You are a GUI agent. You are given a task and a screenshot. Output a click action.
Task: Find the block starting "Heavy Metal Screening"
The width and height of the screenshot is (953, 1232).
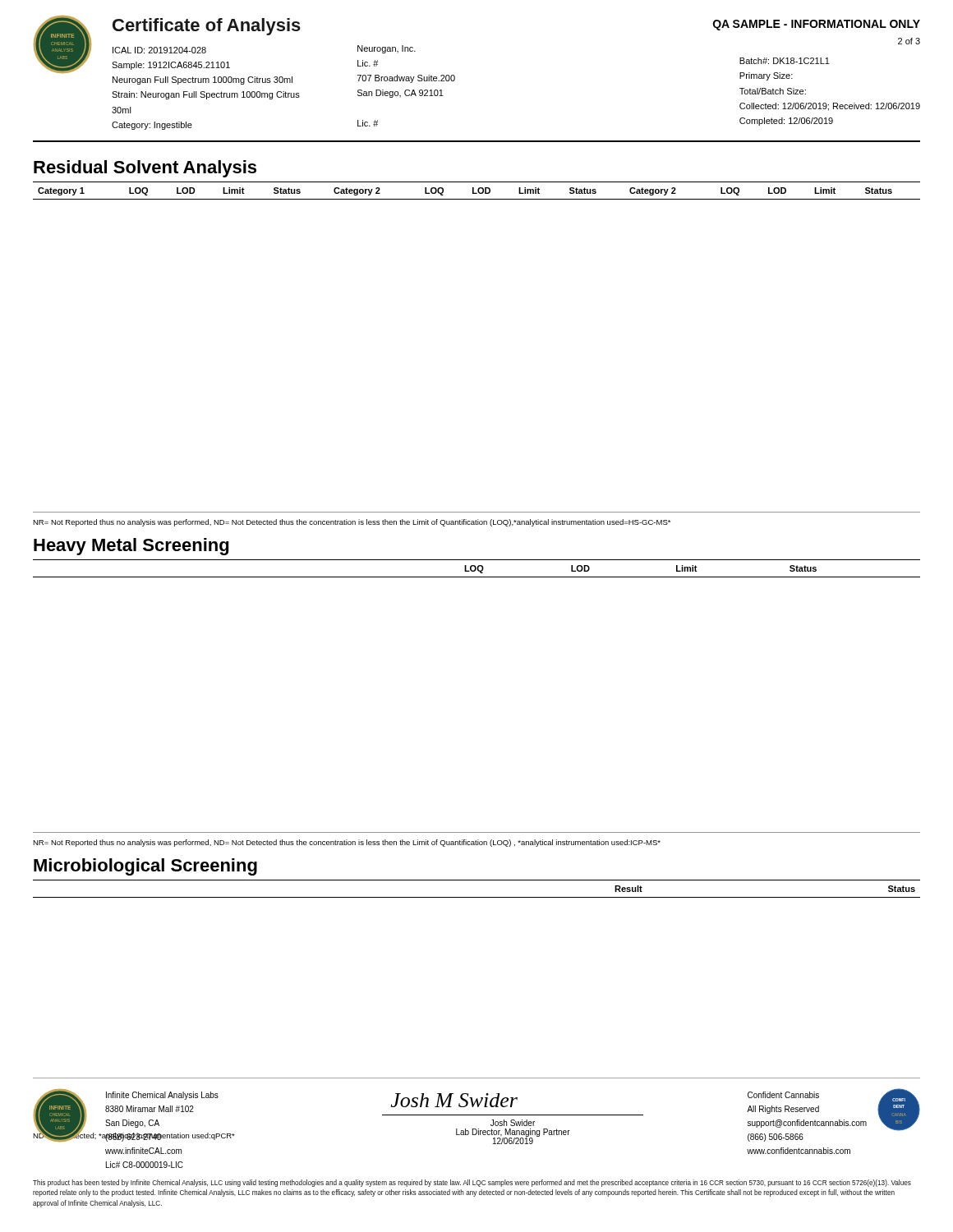[x=131, y=545]
